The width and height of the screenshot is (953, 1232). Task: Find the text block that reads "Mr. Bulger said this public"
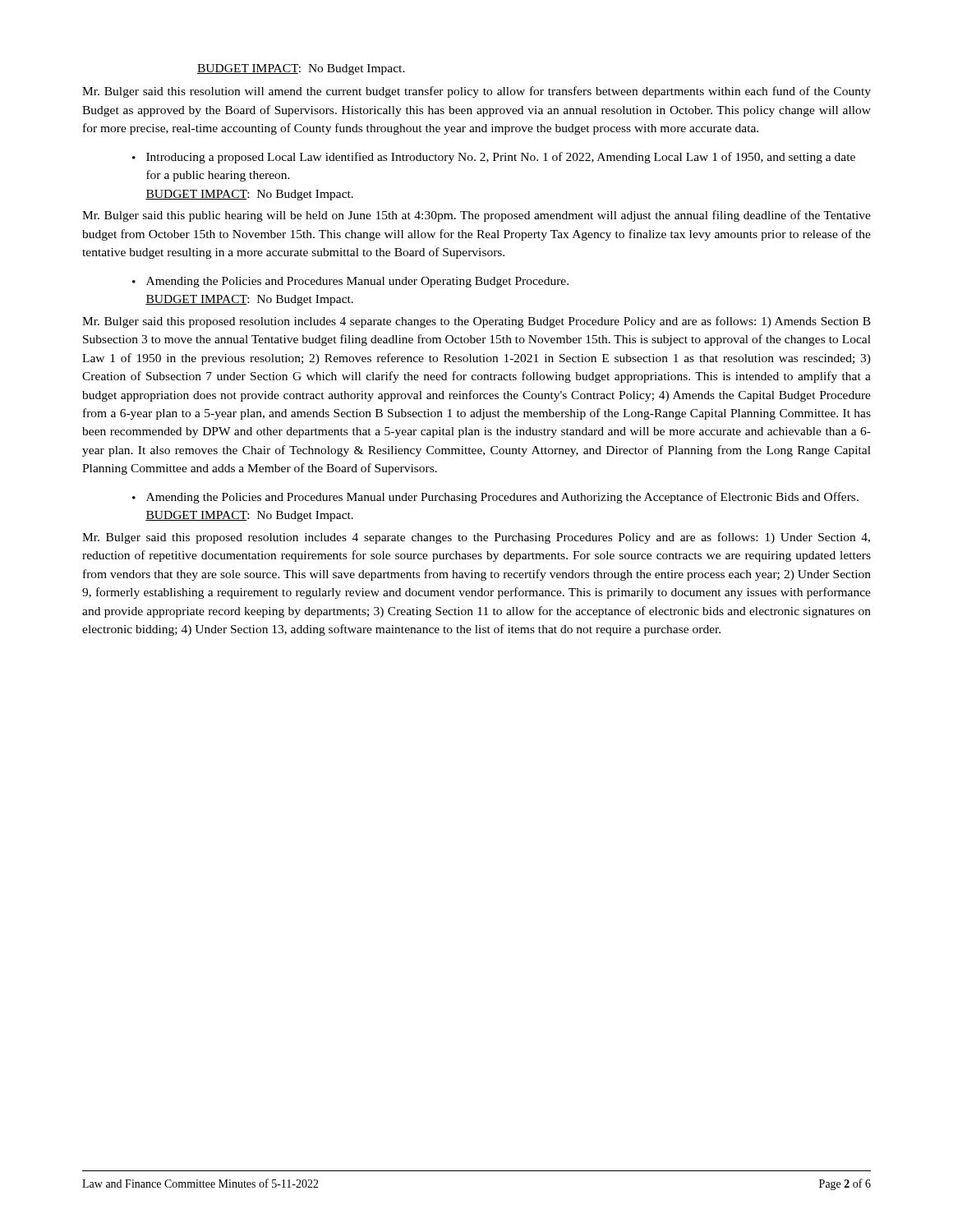tap(476, 234)
